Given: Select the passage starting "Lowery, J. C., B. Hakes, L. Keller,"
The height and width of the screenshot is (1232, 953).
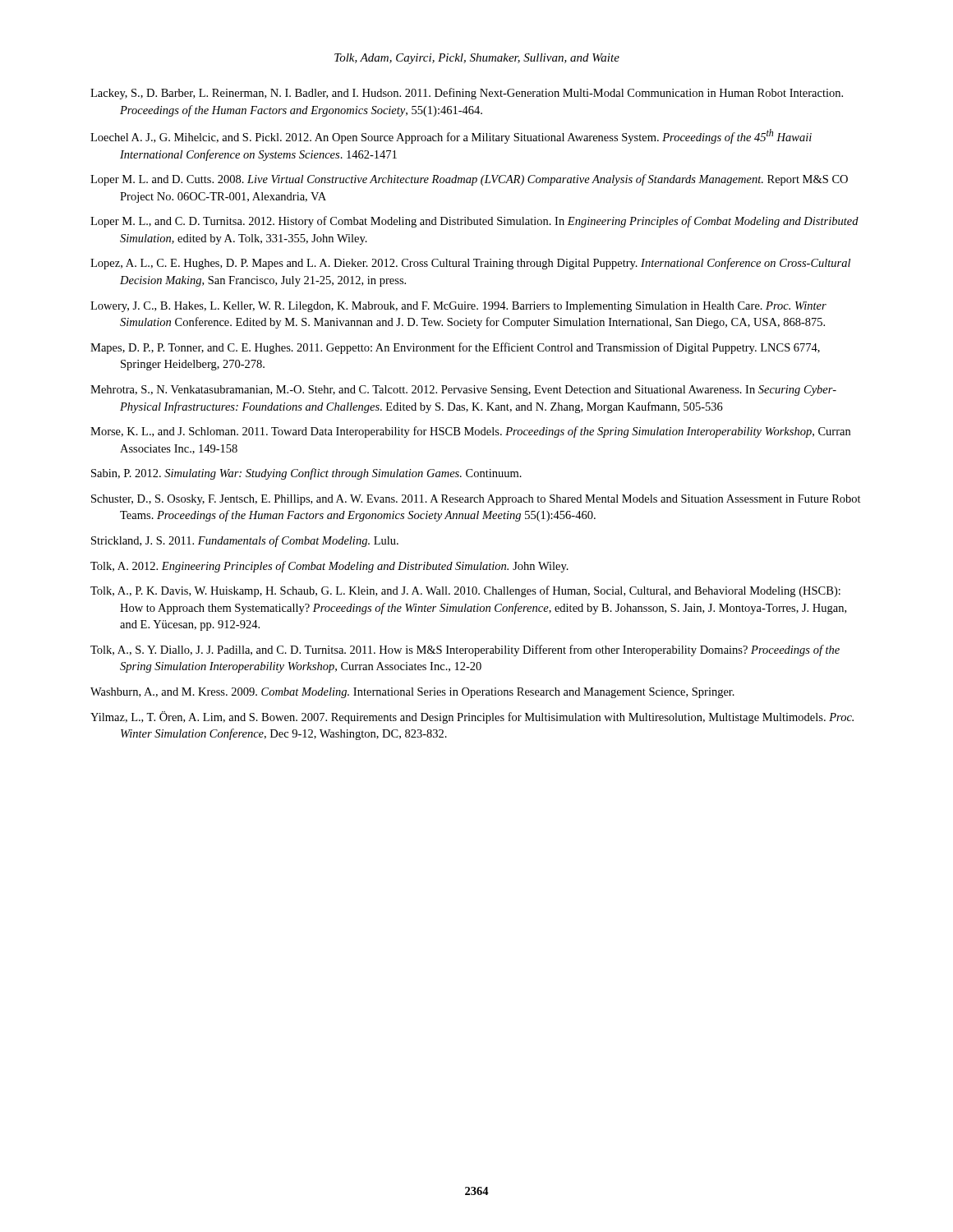Looking at the screenshot, I should [x=458, y=314].
